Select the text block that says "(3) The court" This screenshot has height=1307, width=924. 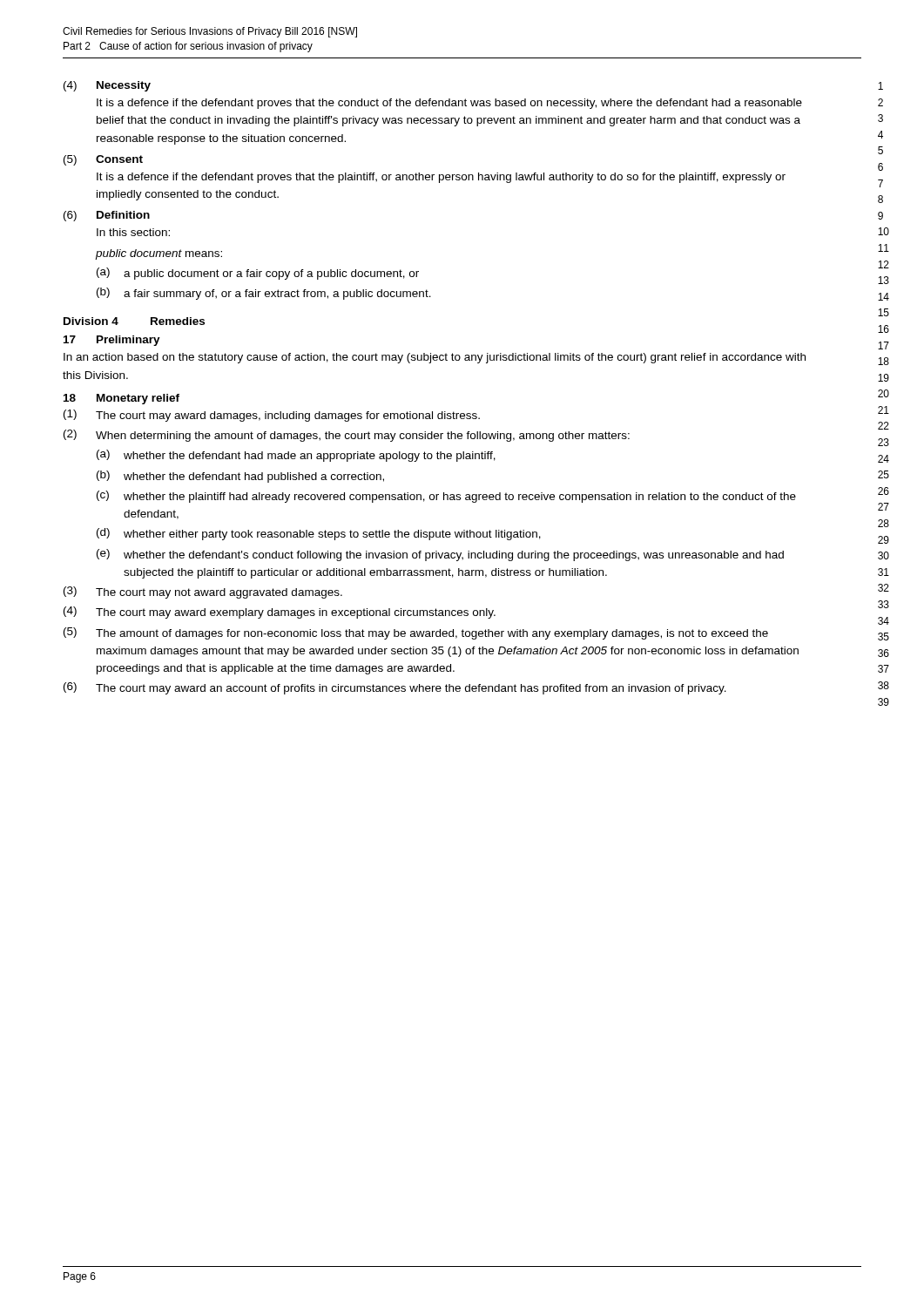click(x=203, y=593)
